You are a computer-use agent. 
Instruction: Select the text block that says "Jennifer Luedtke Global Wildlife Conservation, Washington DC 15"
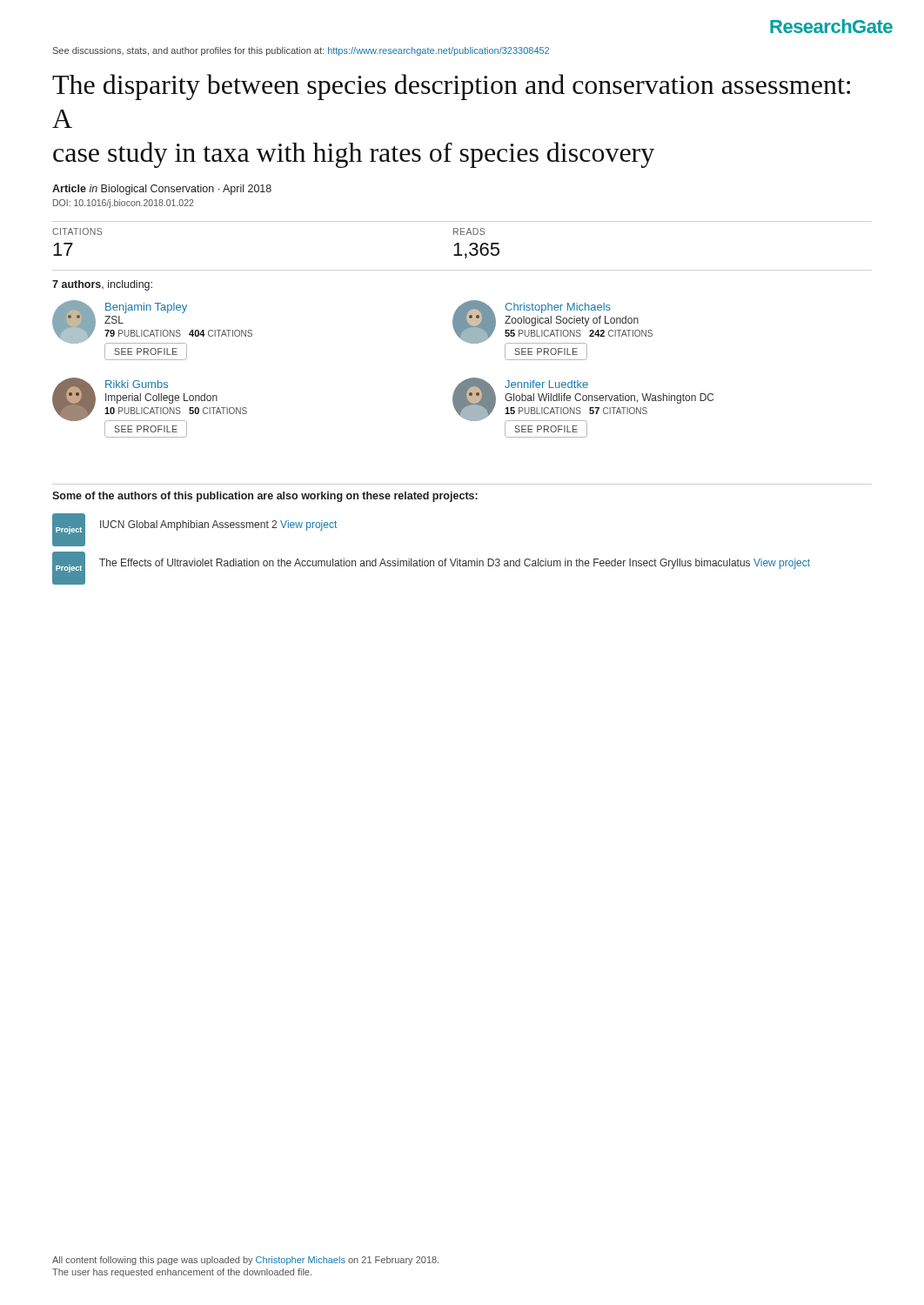653,408
